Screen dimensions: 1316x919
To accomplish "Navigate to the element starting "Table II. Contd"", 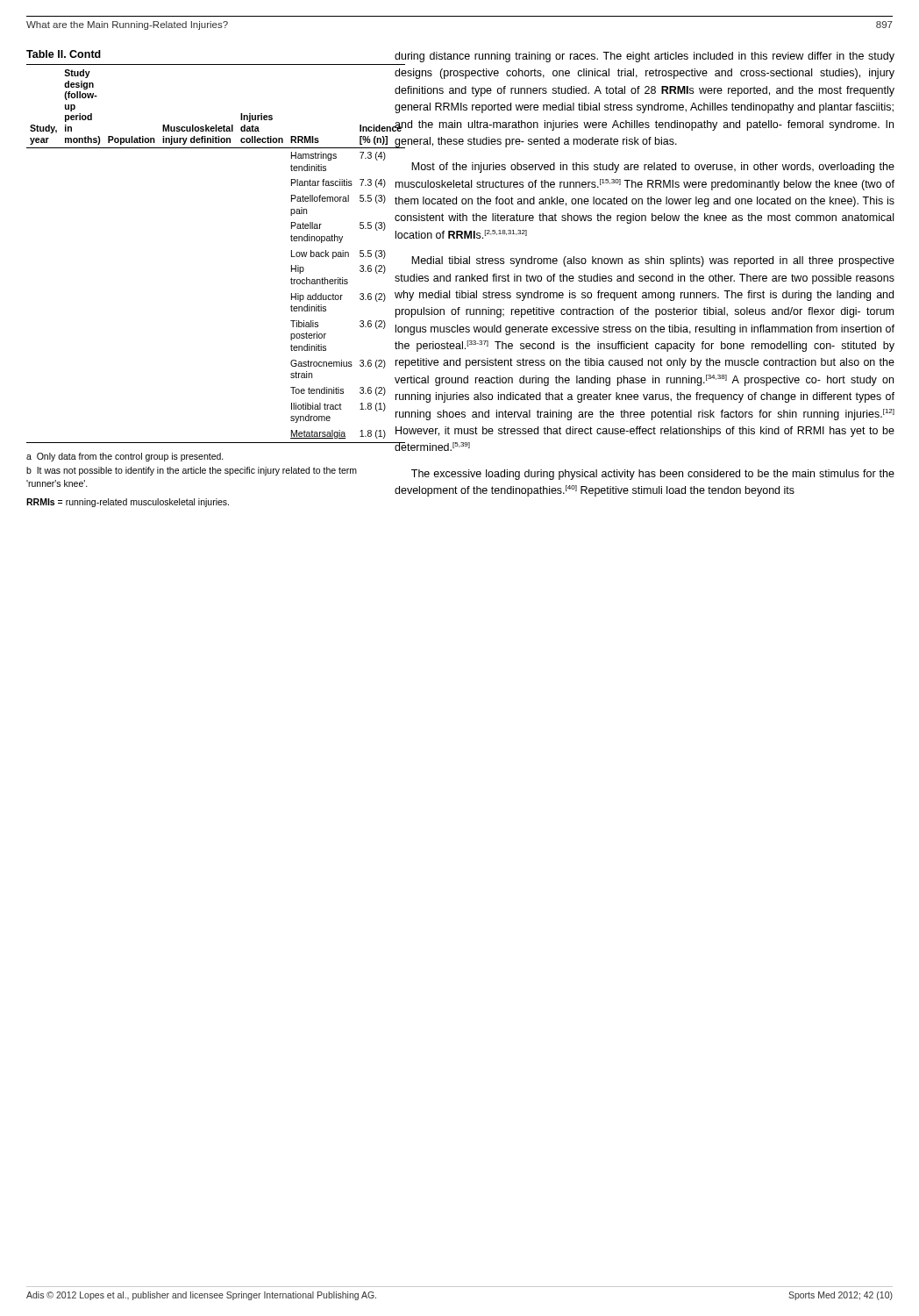I will [x=64, y=54].
